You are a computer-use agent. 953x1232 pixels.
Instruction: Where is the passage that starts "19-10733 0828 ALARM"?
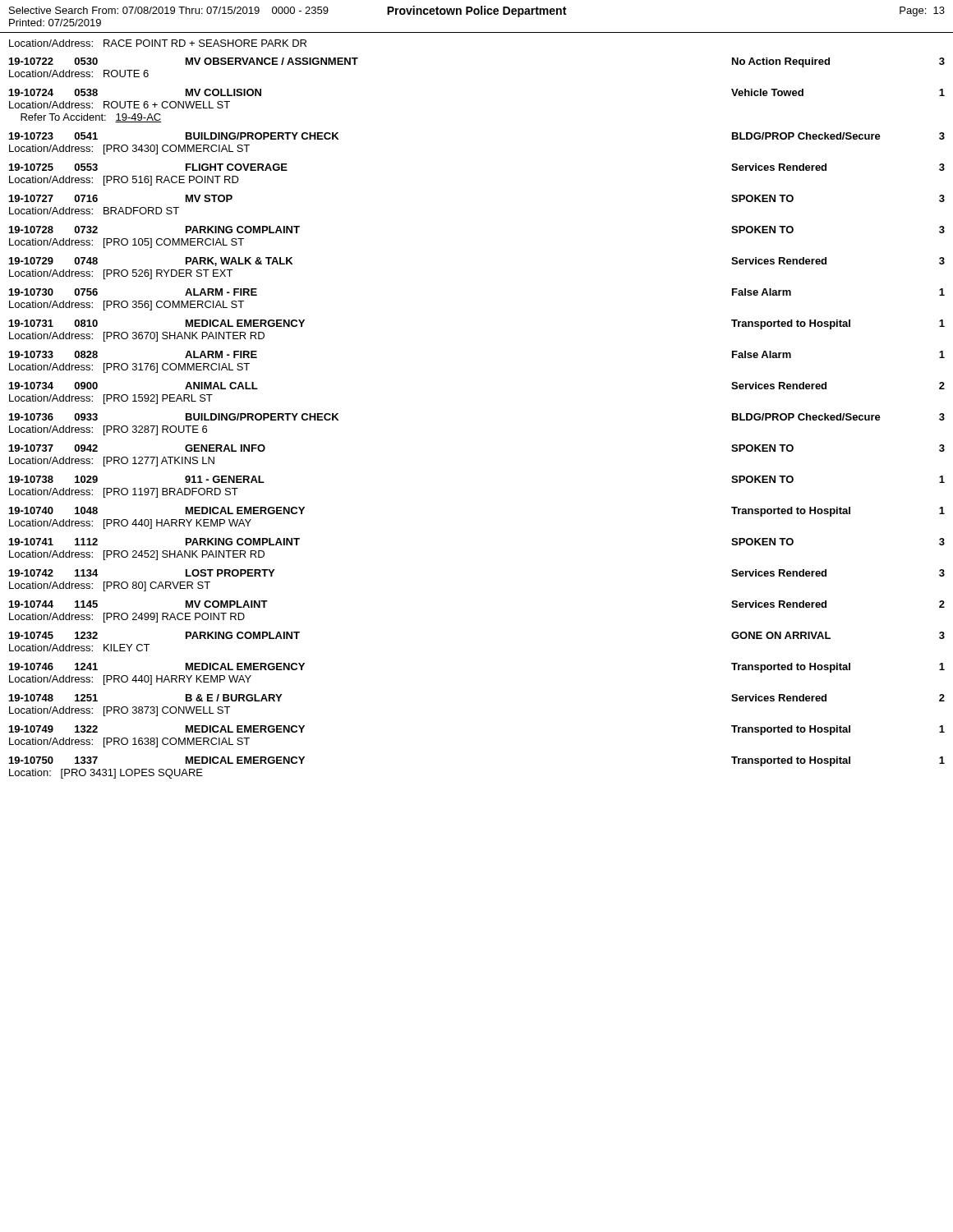click(x=28, y=354)
